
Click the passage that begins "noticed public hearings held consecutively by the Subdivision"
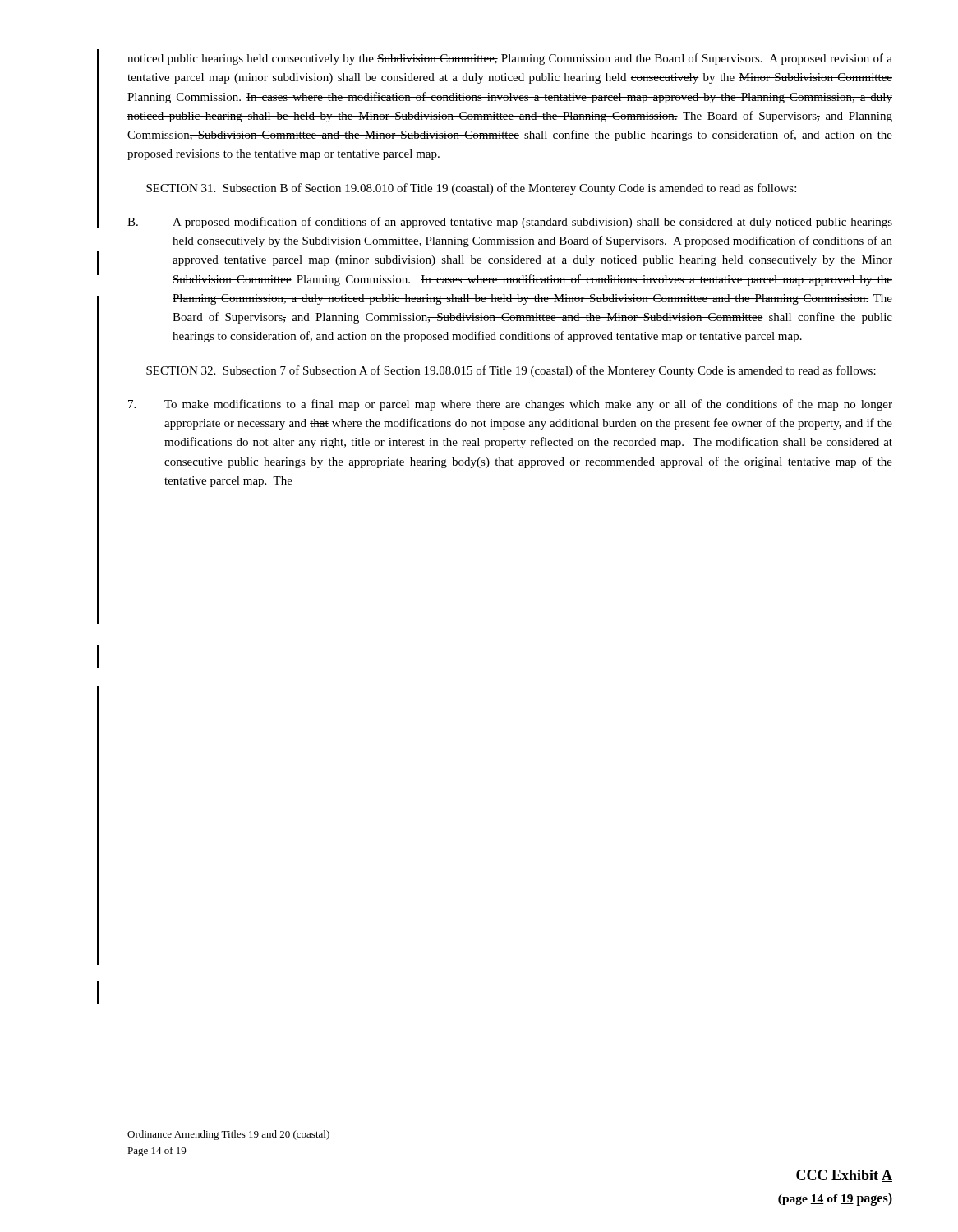pyautogui.click(x=510, y=106)
